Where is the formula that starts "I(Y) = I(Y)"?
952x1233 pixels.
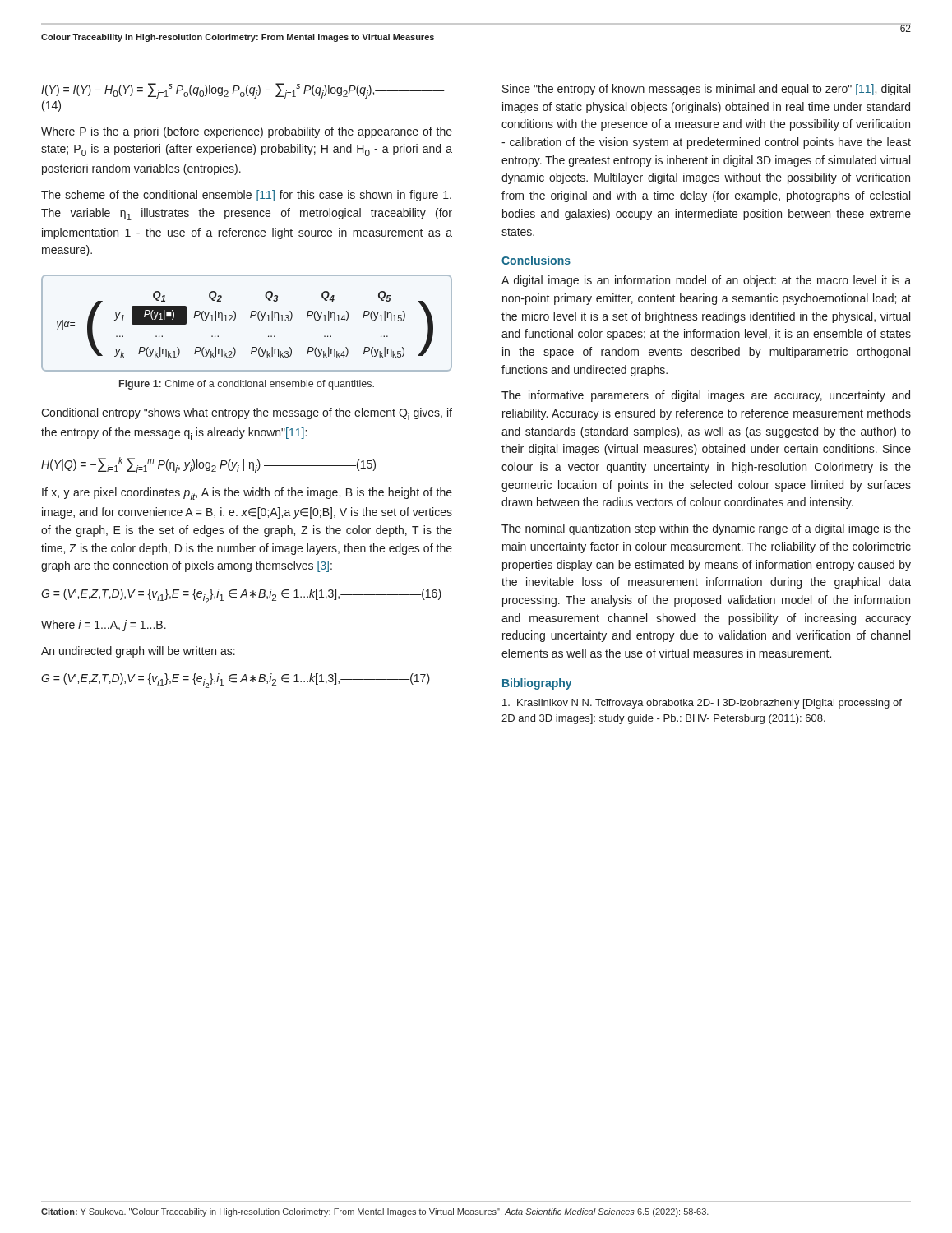tap(243, 96)
